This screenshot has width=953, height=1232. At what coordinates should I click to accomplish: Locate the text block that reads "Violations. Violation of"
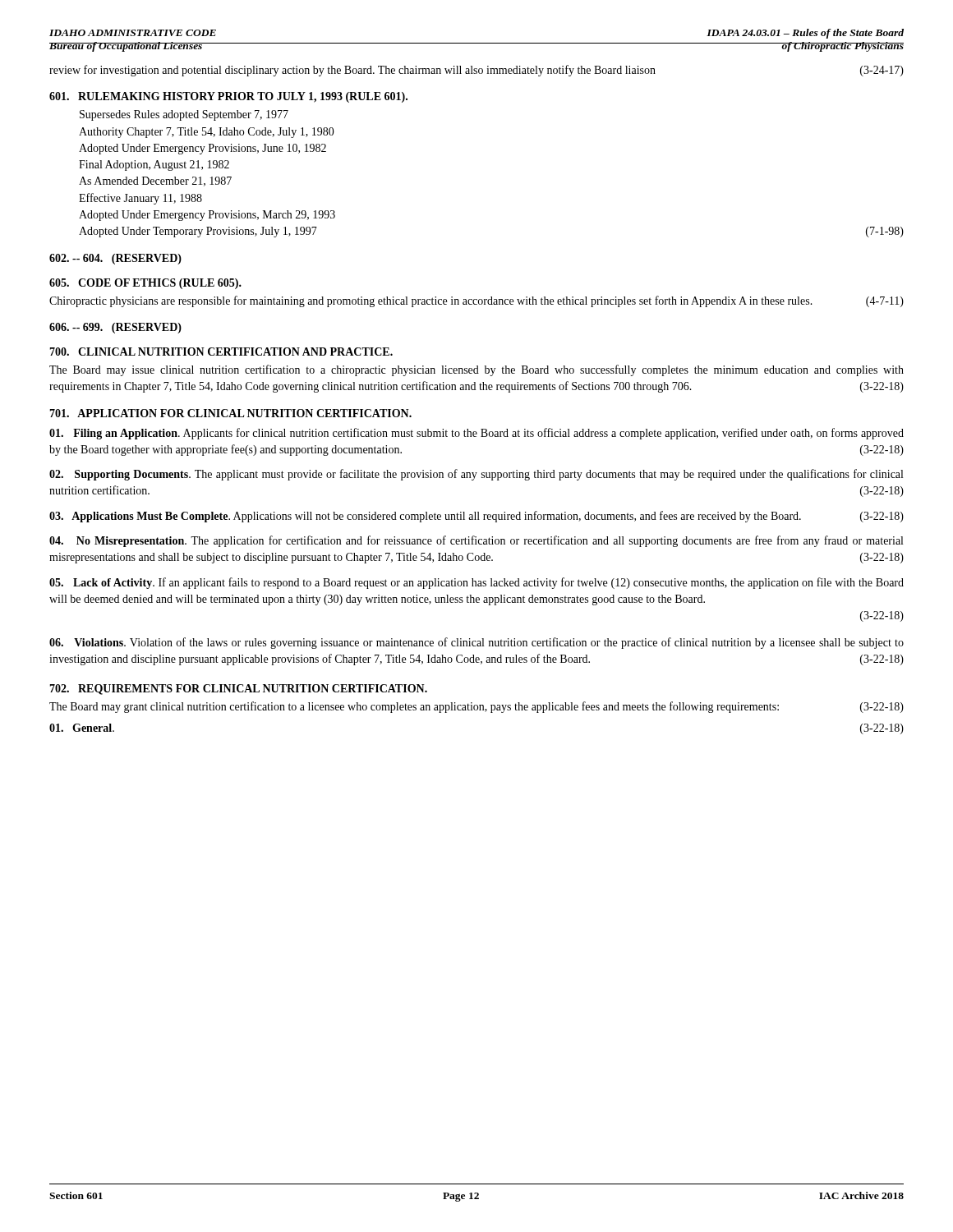pos(476,651)
